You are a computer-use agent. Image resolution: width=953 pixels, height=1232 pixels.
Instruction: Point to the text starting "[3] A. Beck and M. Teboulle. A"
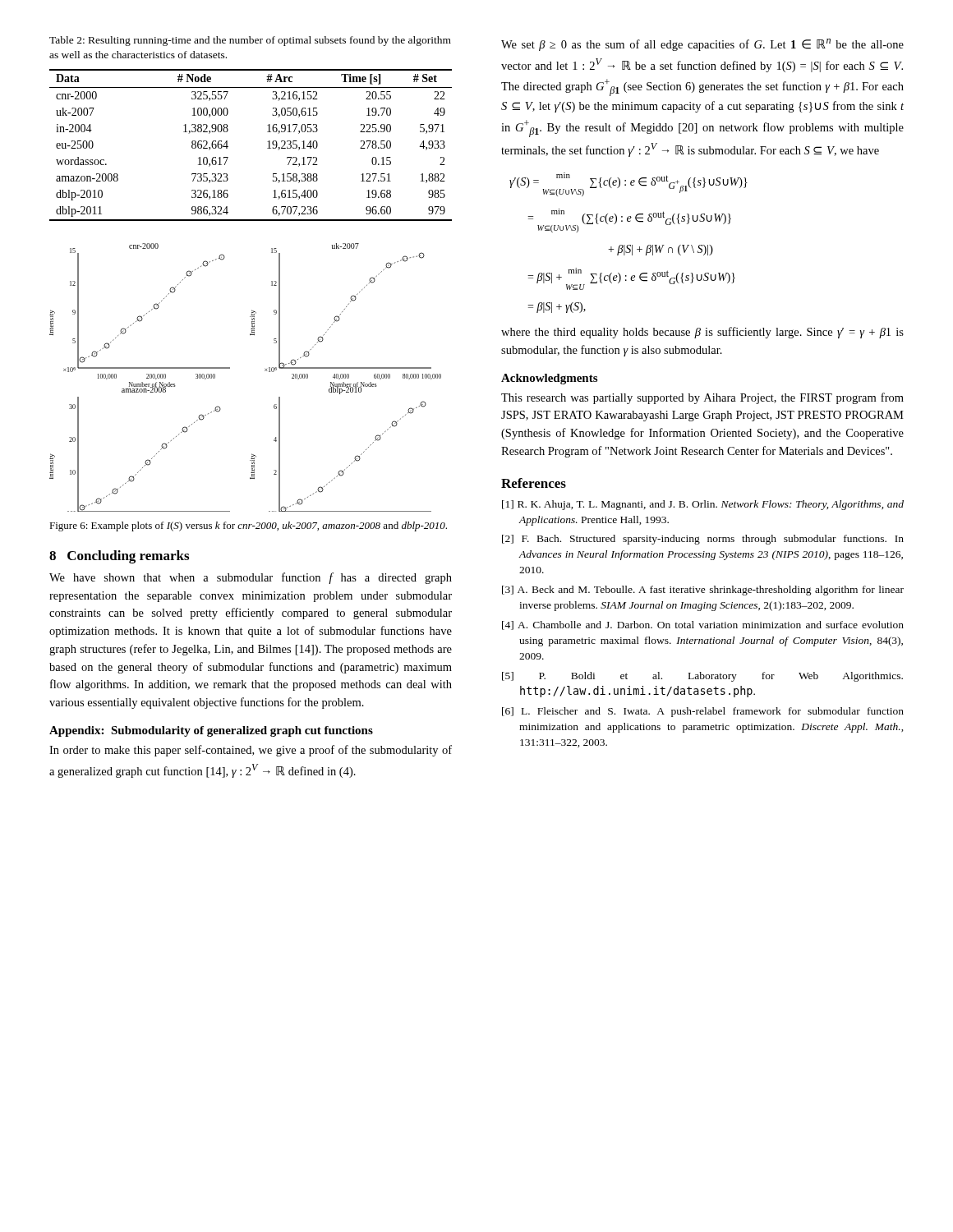coord(702,597)
